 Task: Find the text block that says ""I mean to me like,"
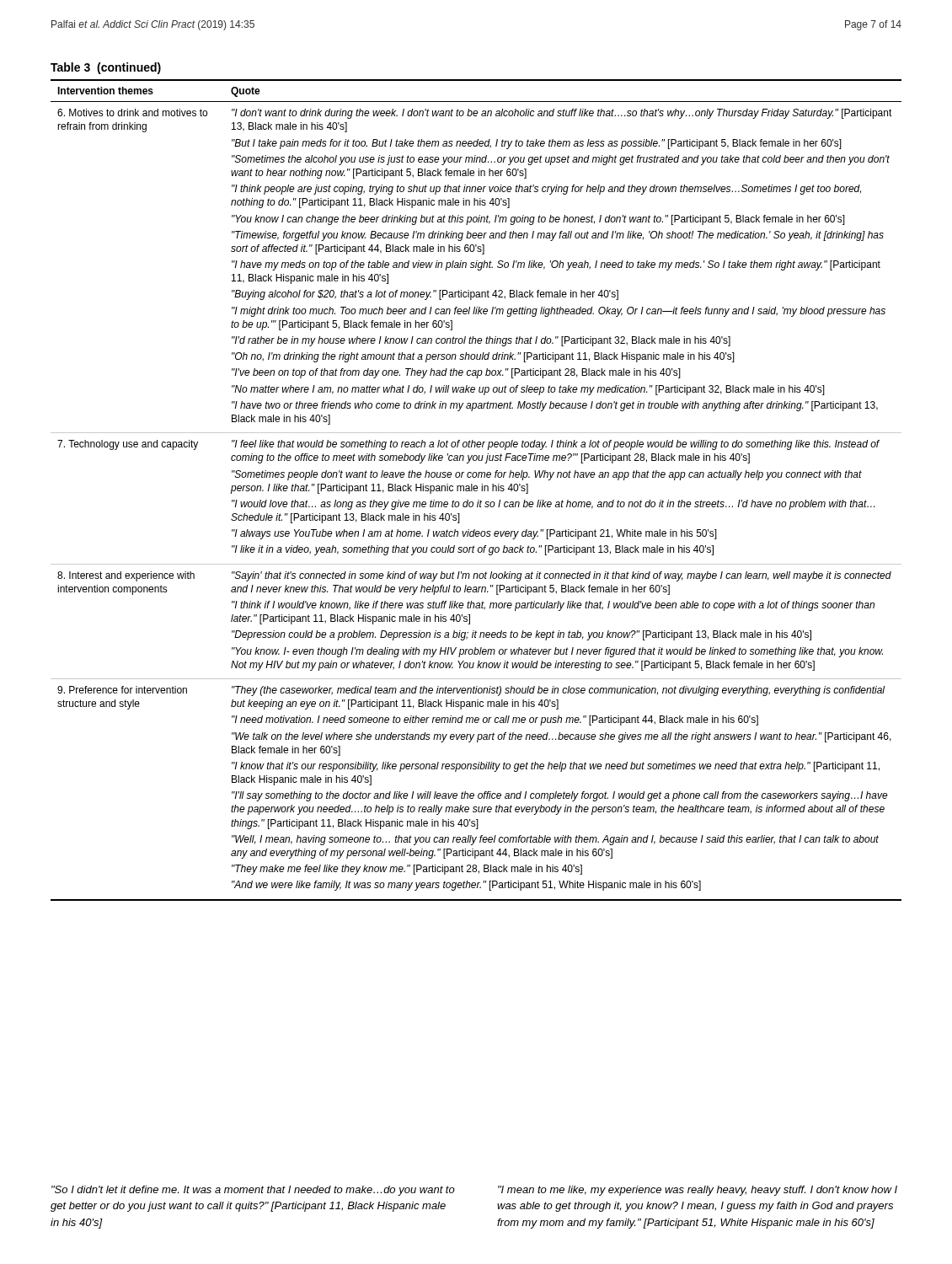(697, 1205)
